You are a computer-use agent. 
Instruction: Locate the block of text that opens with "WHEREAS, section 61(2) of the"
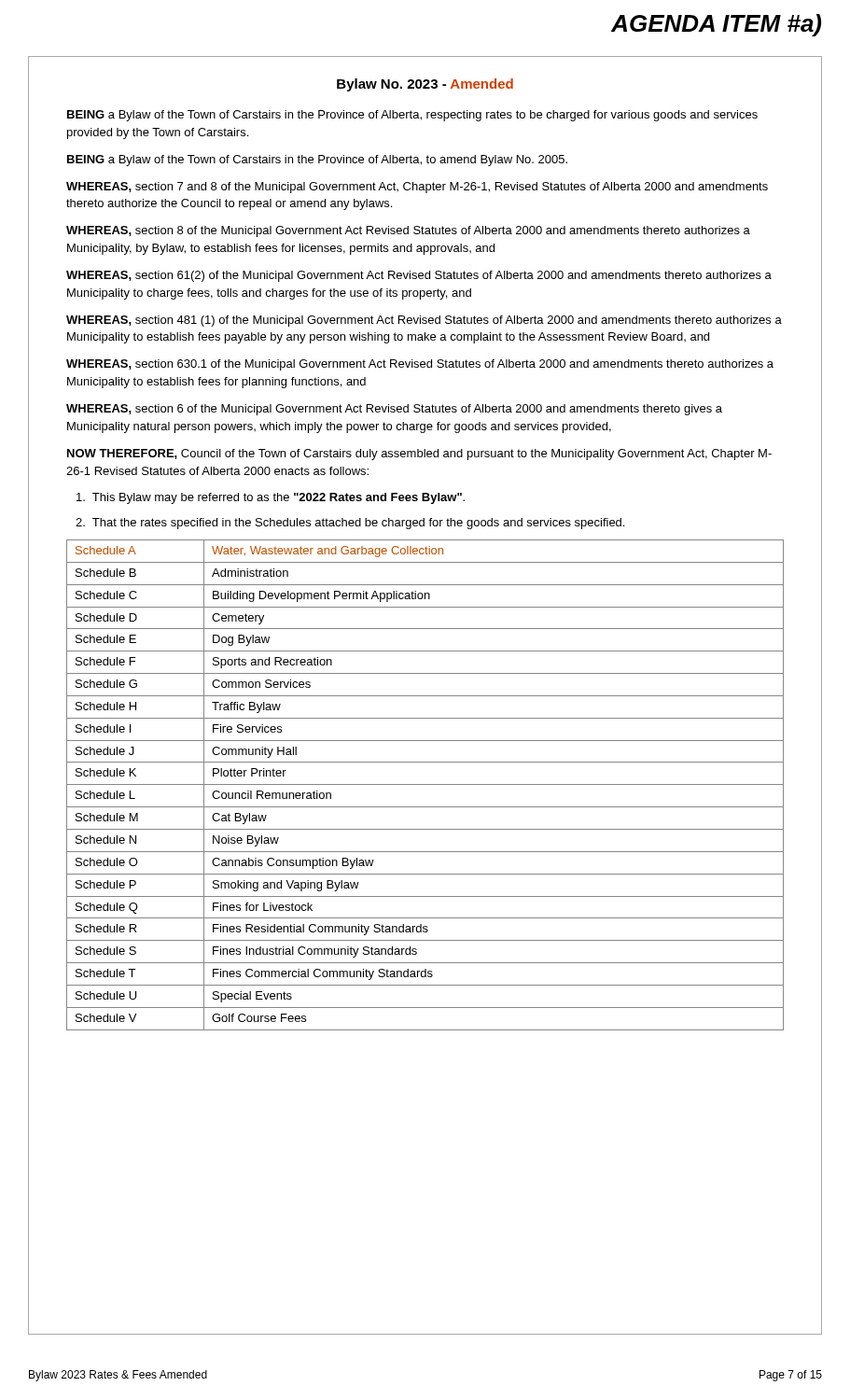point(419,284)
